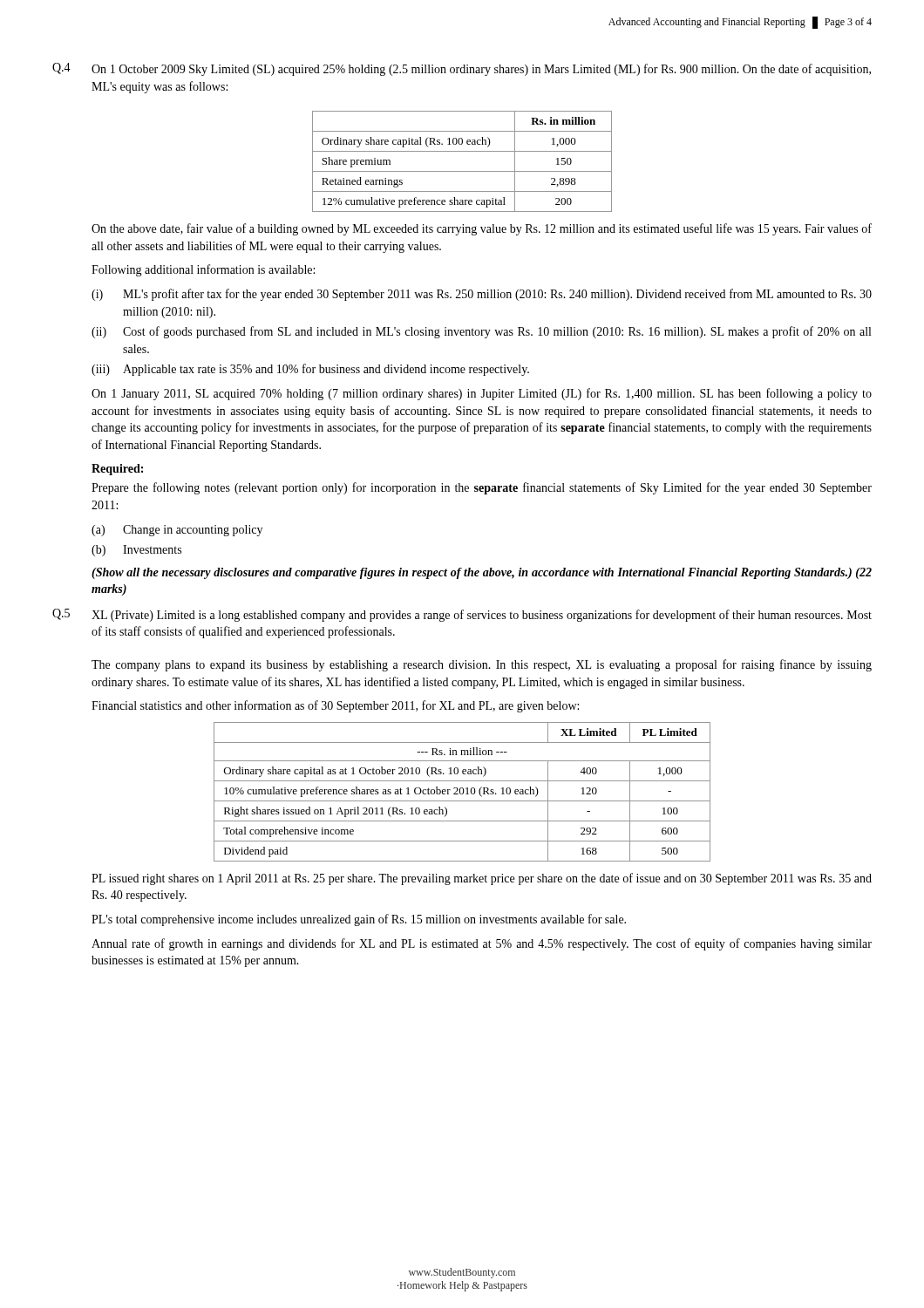
Task: Select the text starting "Annual rate of"
Action: pos(482,952)
